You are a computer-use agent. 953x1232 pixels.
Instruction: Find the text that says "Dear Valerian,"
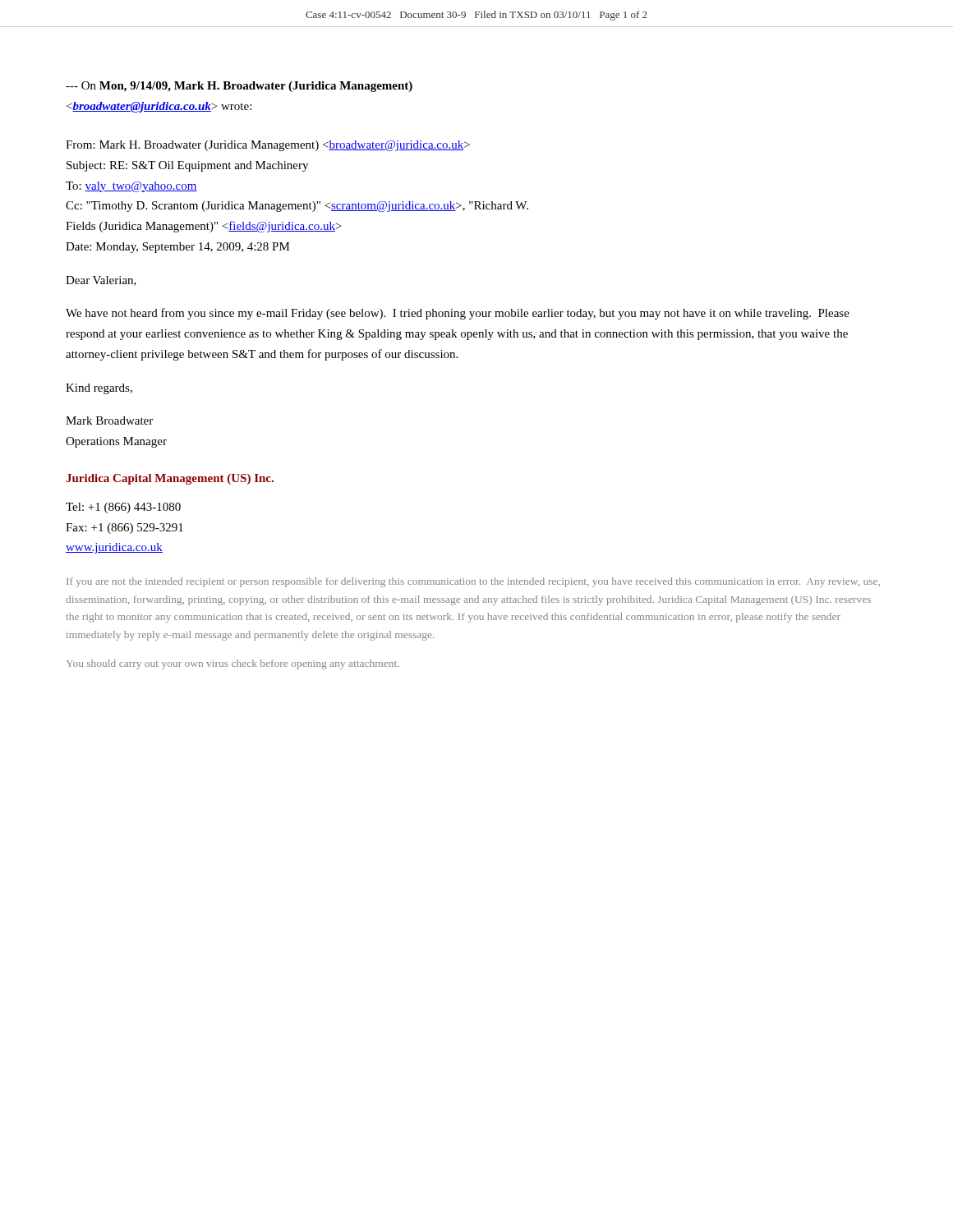[101, 280]
